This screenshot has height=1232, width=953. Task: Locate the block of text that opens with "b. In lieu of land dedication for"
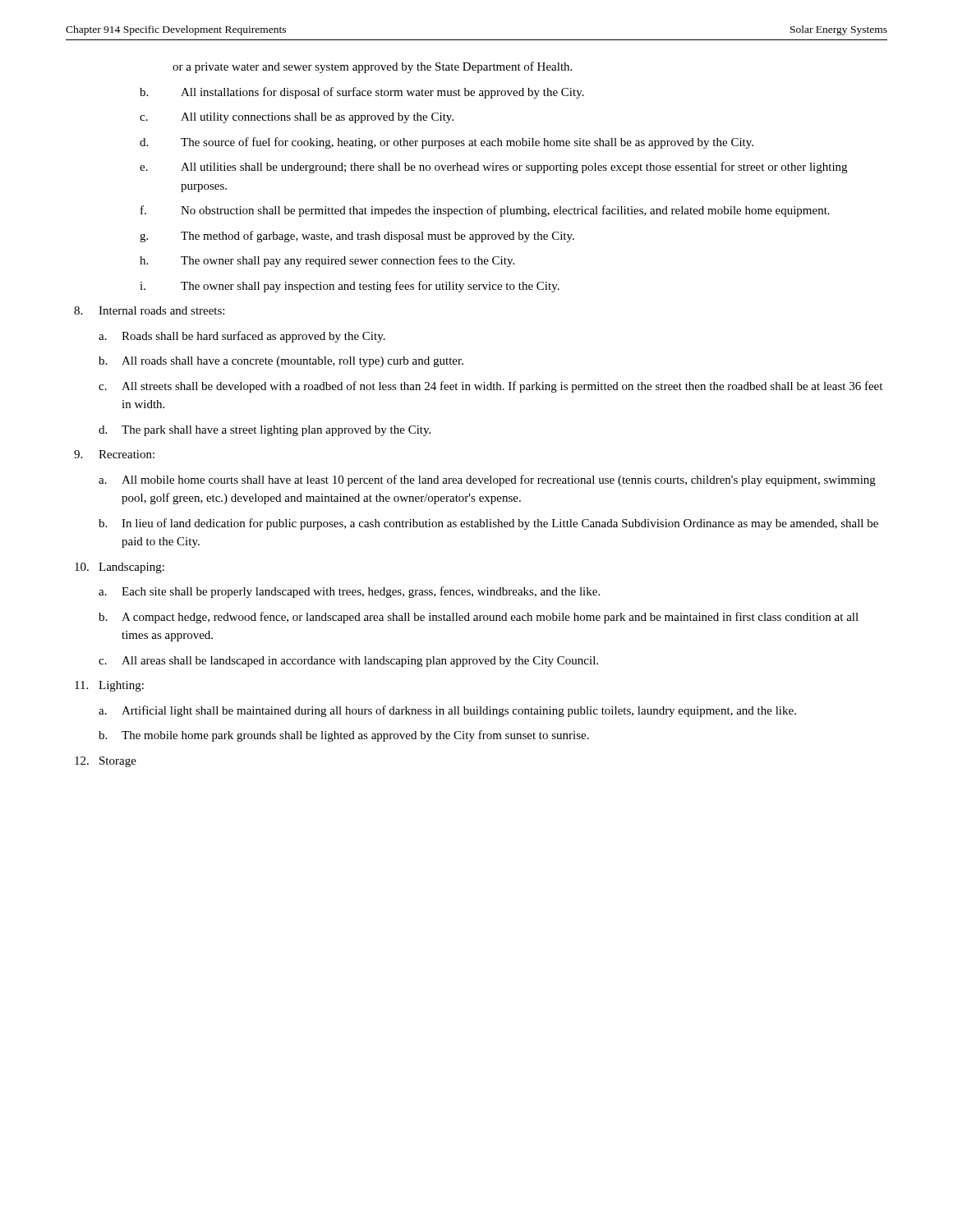click(x=489, y=532)
